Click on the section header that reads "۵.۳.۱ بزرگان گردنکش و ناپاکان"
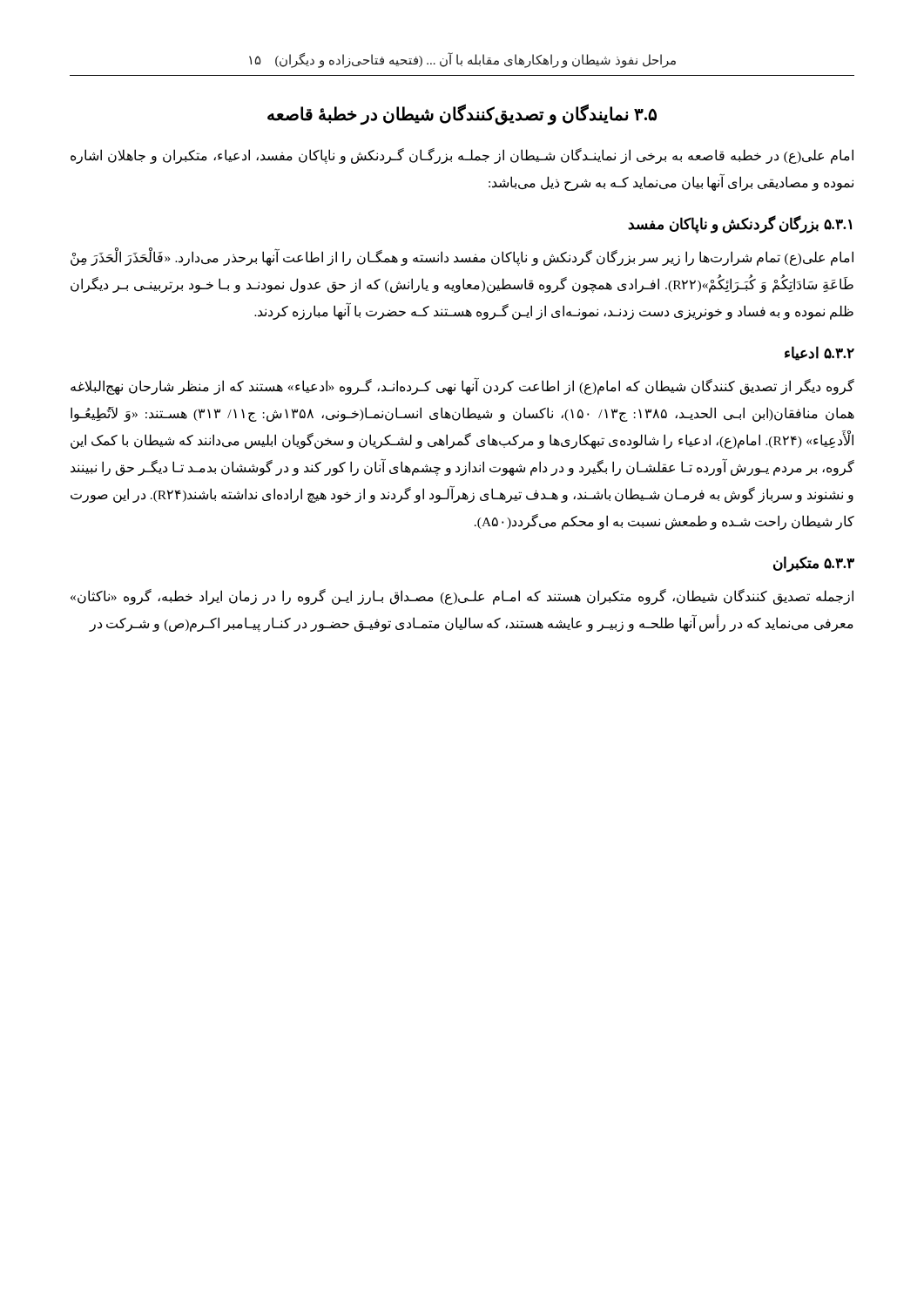The image size is (924, 1307). [x=741, y=224]
